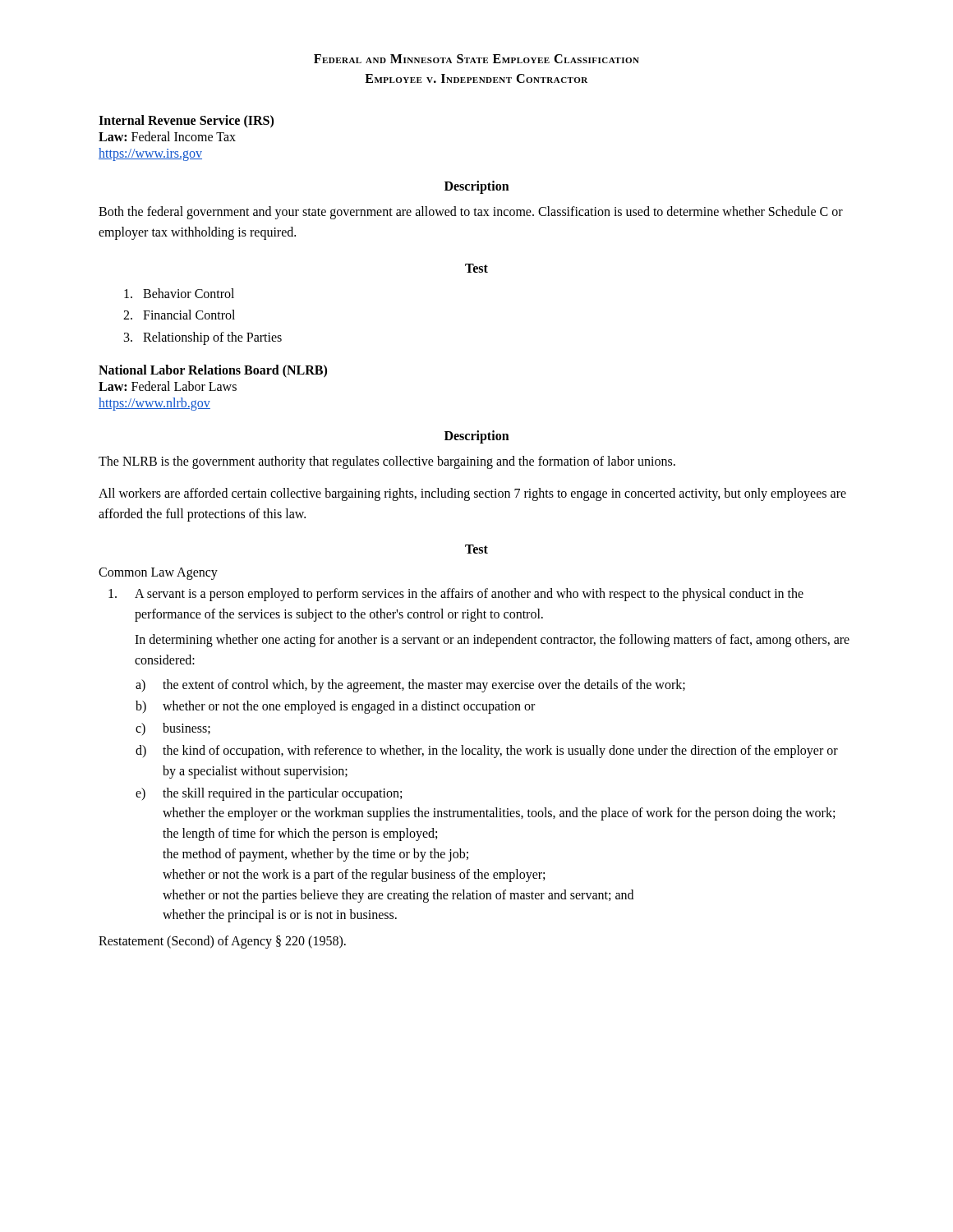The width and height of the screenshot is (953, 1232).
Task: Locate the section header containing "Internal Revenue Service (IRS)"
Action: pyautogui.click(x=186, y=120)
